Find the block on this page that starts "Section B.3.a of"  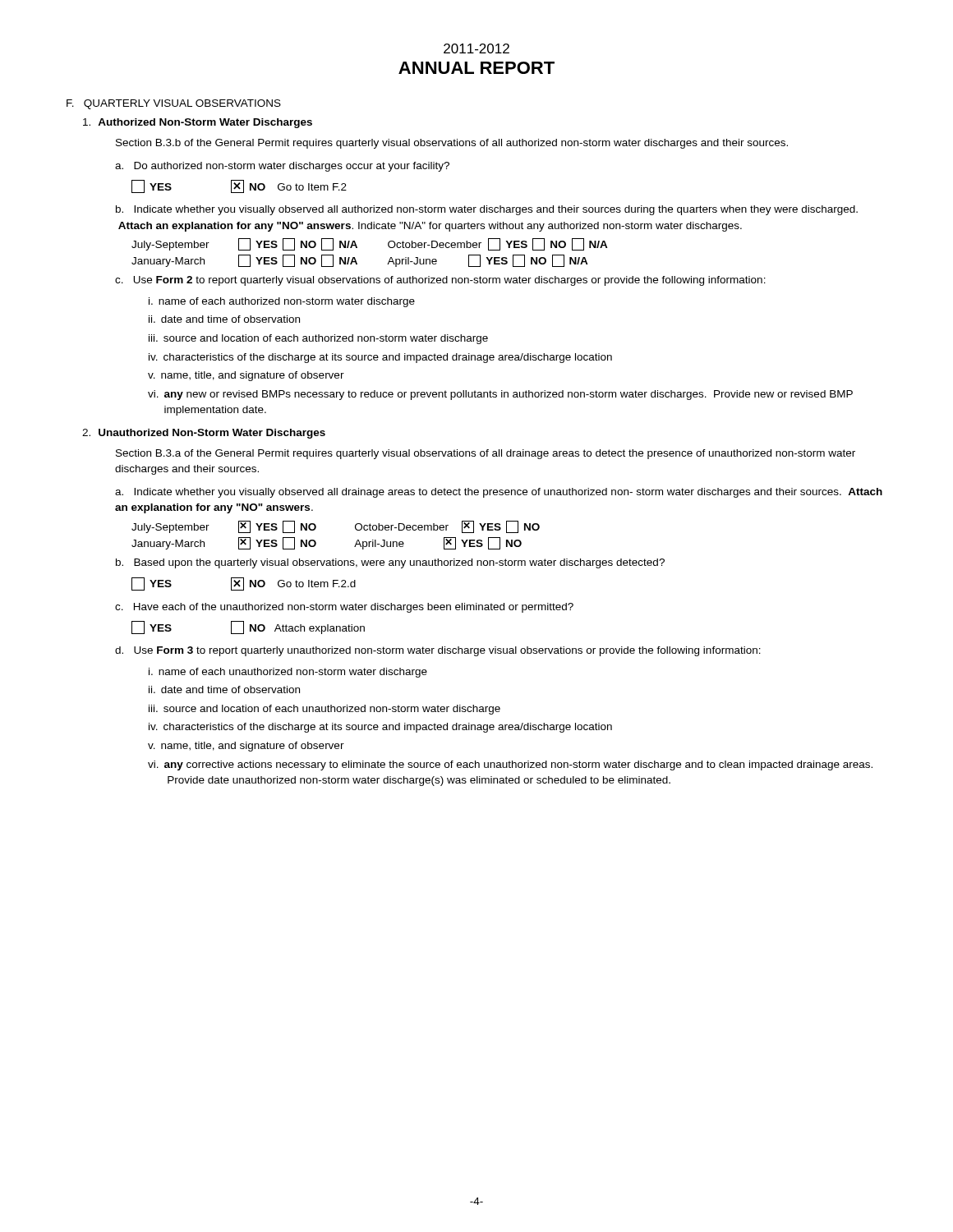click(485, 461)
